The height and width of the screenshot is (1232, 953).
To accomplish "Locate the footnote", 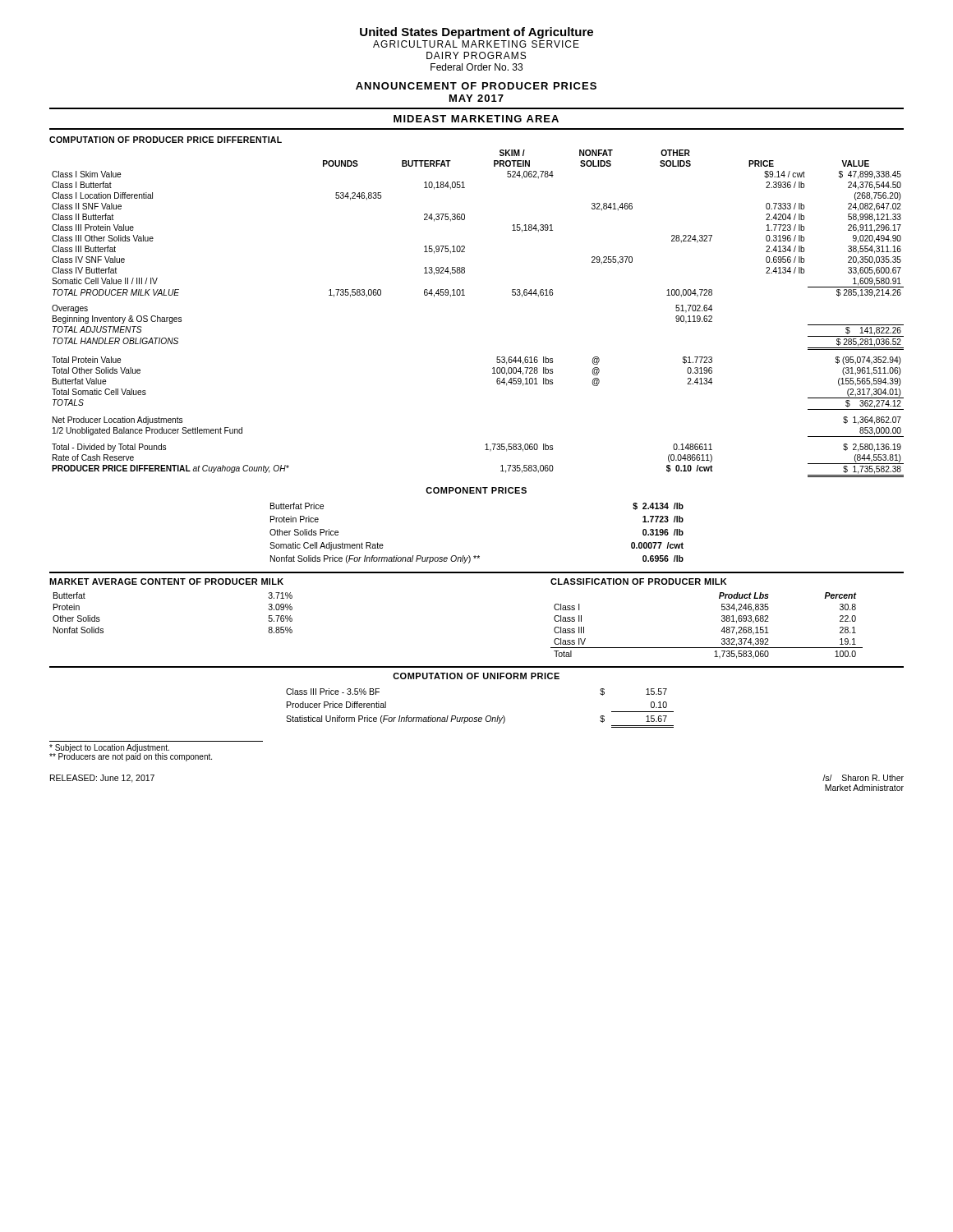I will [x=156, y=752].
